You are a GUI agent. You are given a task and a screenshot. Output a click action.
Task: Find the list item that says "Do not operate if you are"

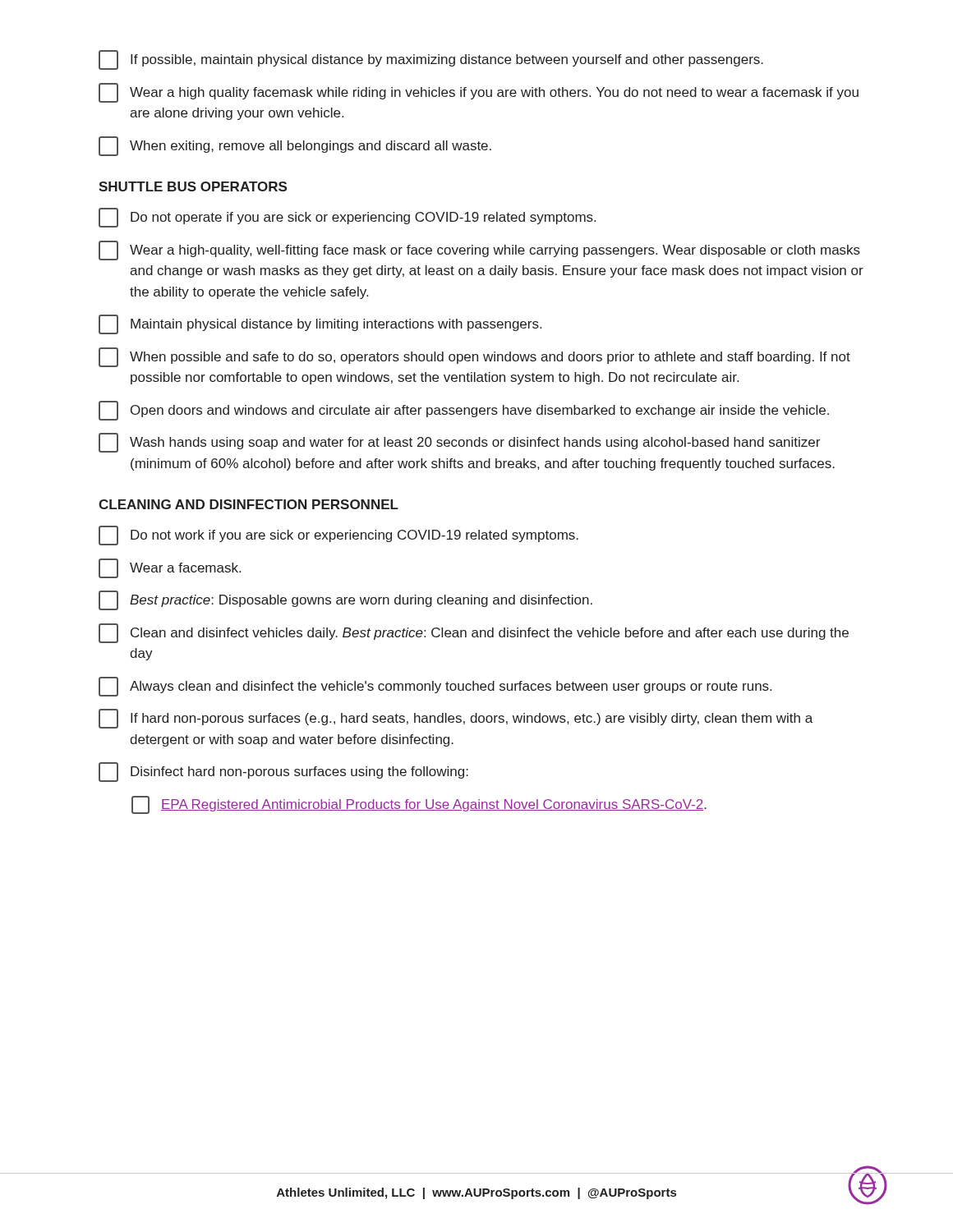point(485,217)
